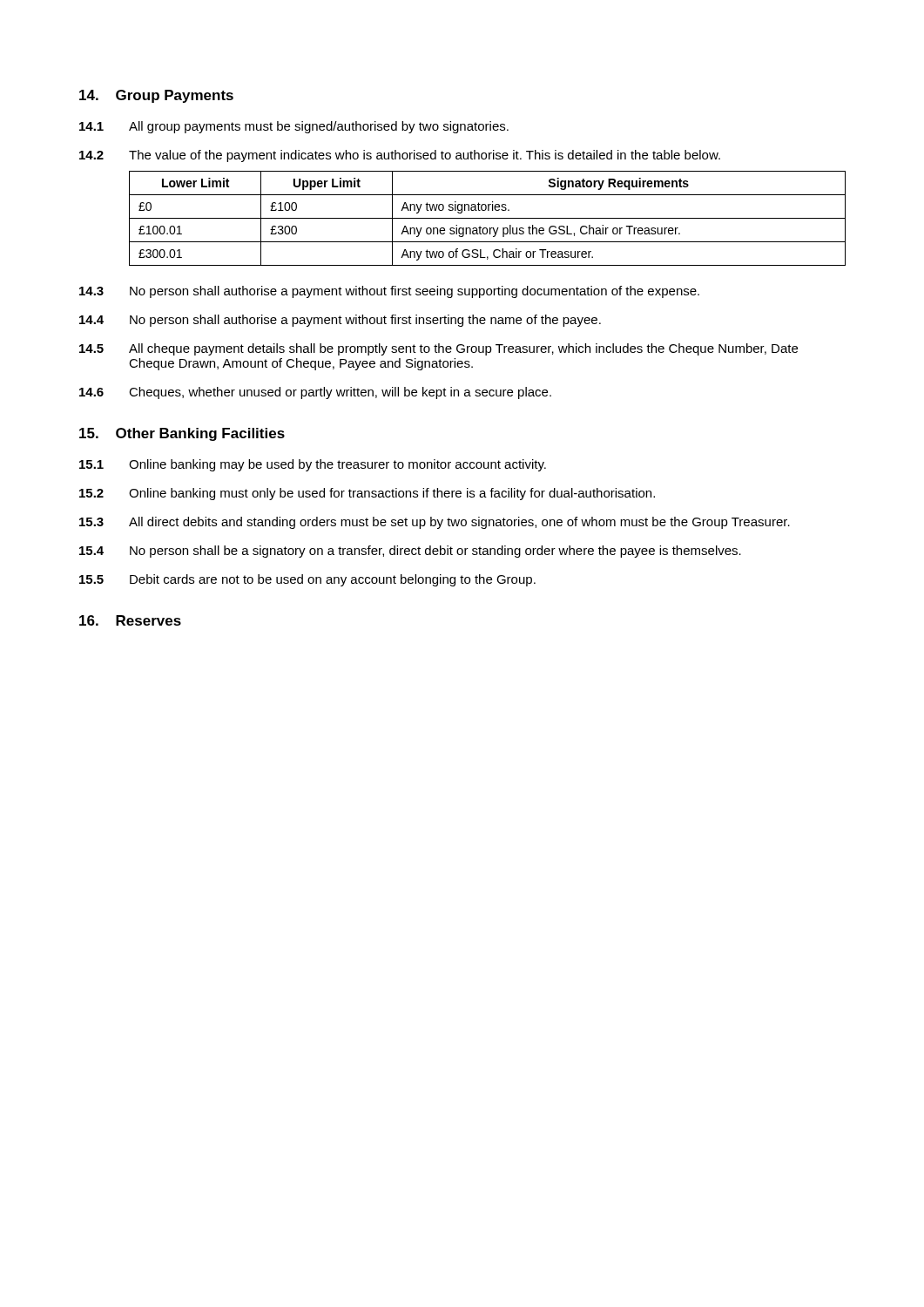The image size is (924, 1307).
Task: Find the text starting "15.3 All direct debits and standing orders"
Action: point(462,521)
